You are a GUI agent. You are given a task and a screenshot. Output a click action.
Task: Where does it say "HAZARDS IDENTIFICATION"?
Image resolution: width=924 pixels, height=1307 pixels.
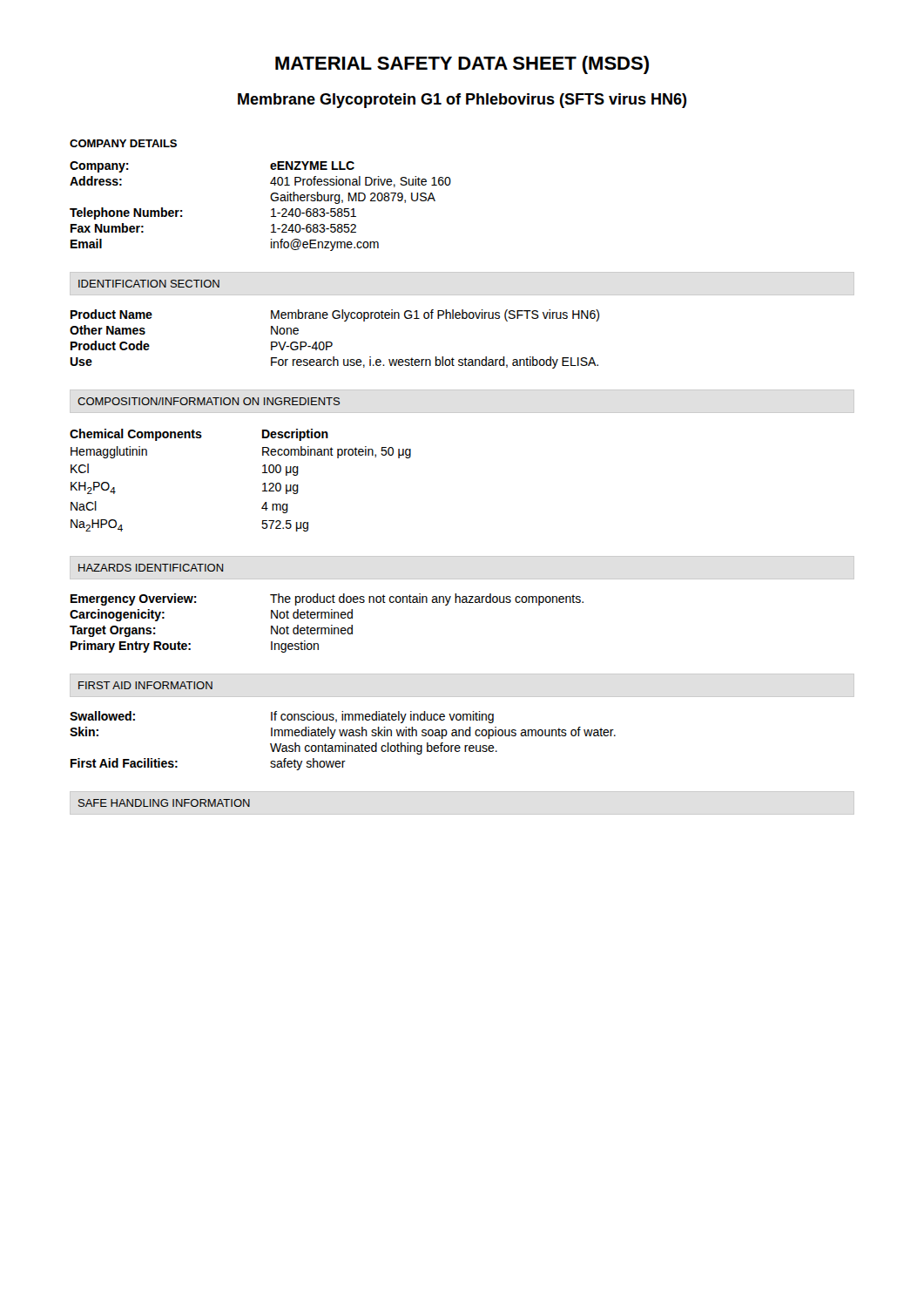pos(151,567)
